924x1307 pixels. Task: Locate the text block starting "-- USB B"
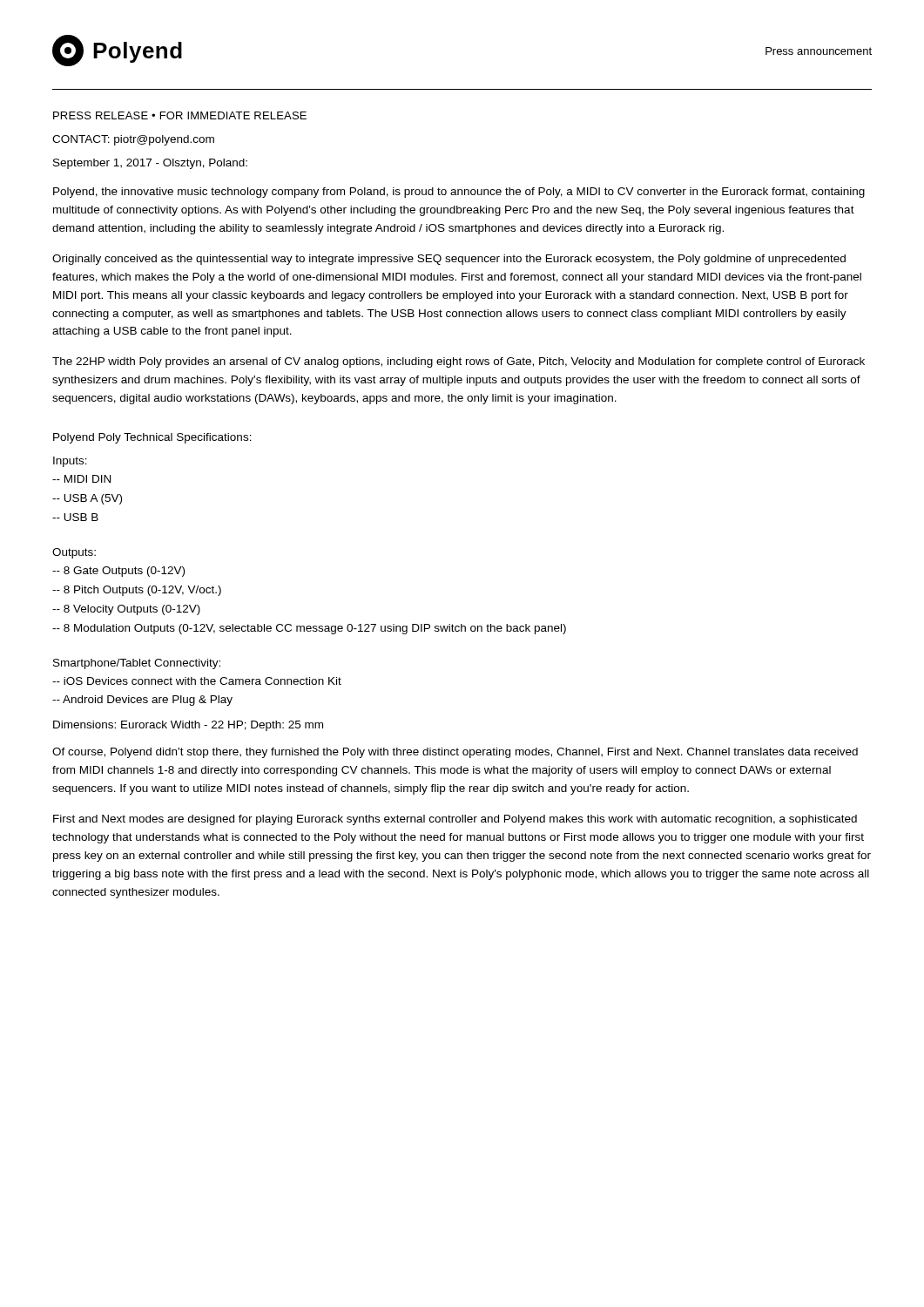point(75,517)
